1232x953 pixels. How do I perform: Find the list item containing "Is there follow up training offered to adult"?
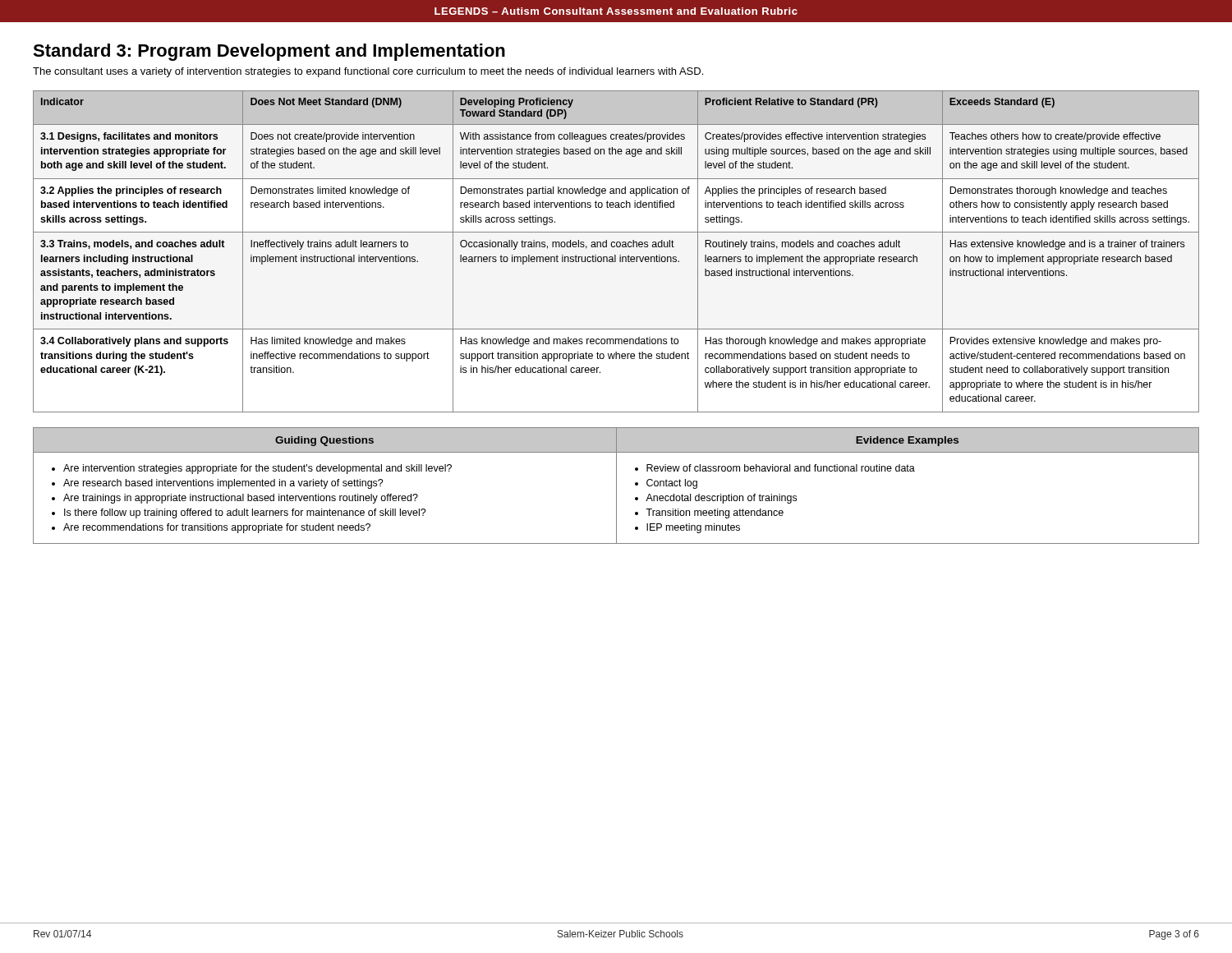coord(245,512)
